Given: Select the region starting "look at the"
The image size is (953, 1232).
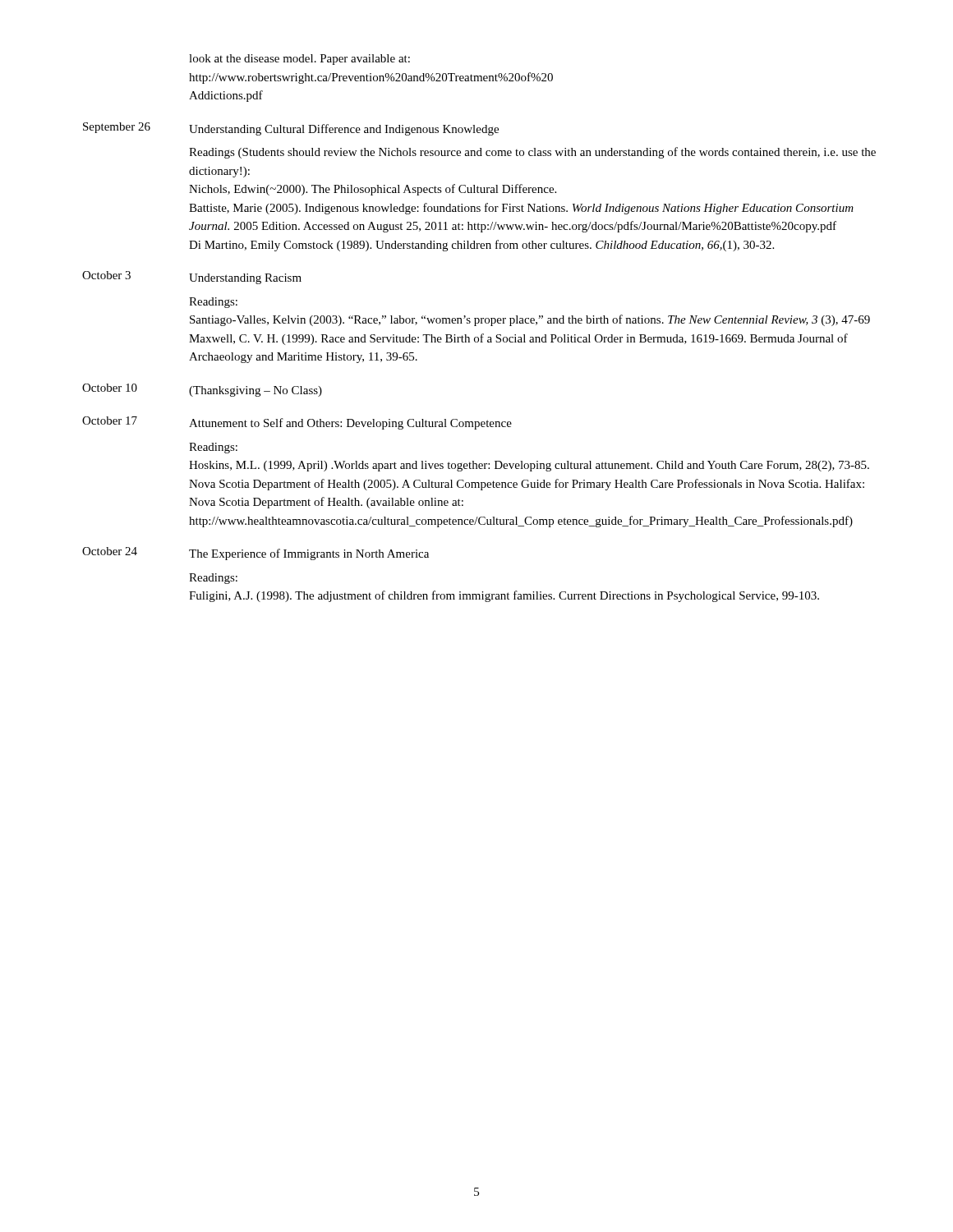Looking at the screenshot, I should [371, 77].
